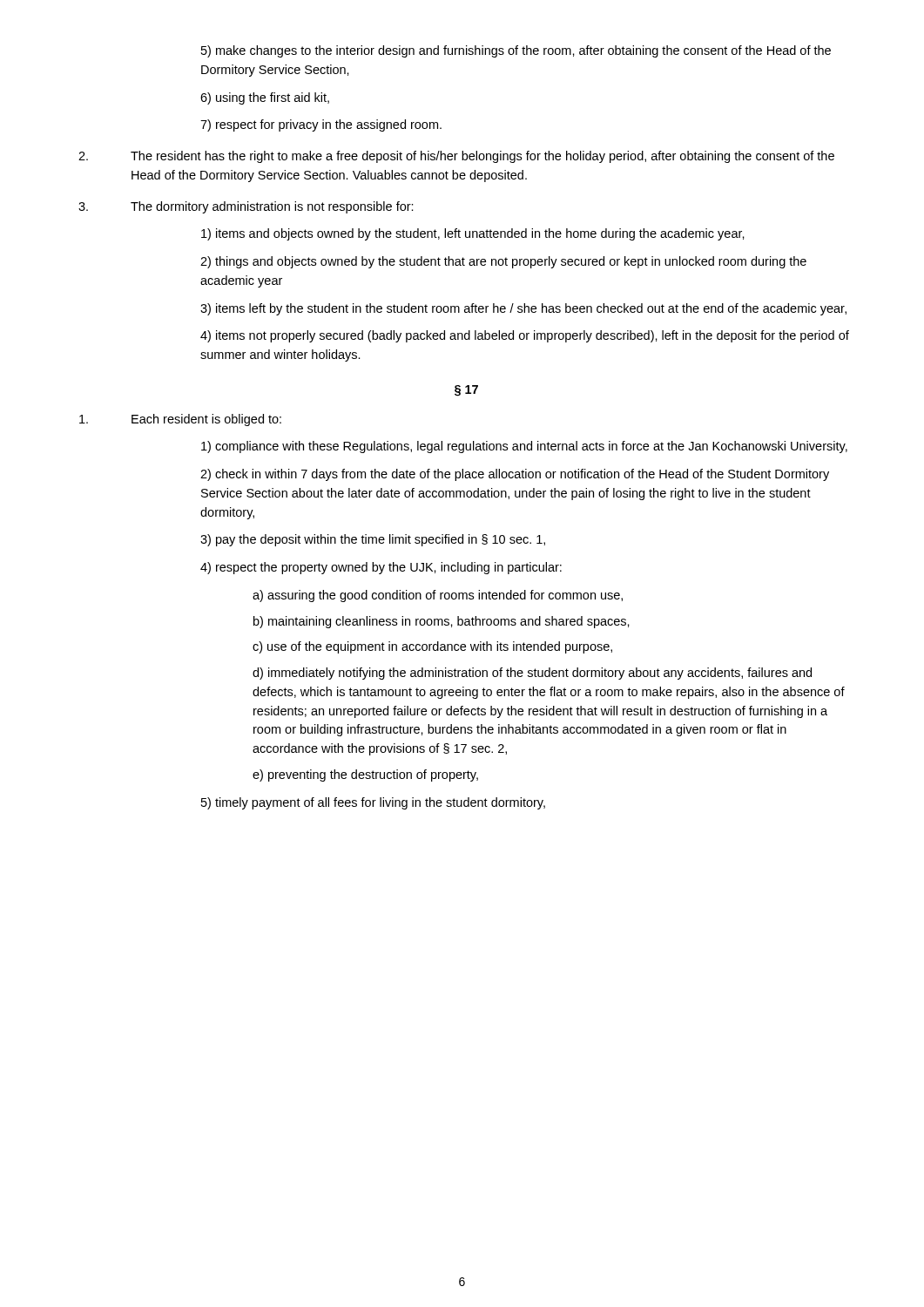Navigate to the block starting "e) preventing the destruction of property,"
Screen dimensions: 1307x924
pos(366,774)
